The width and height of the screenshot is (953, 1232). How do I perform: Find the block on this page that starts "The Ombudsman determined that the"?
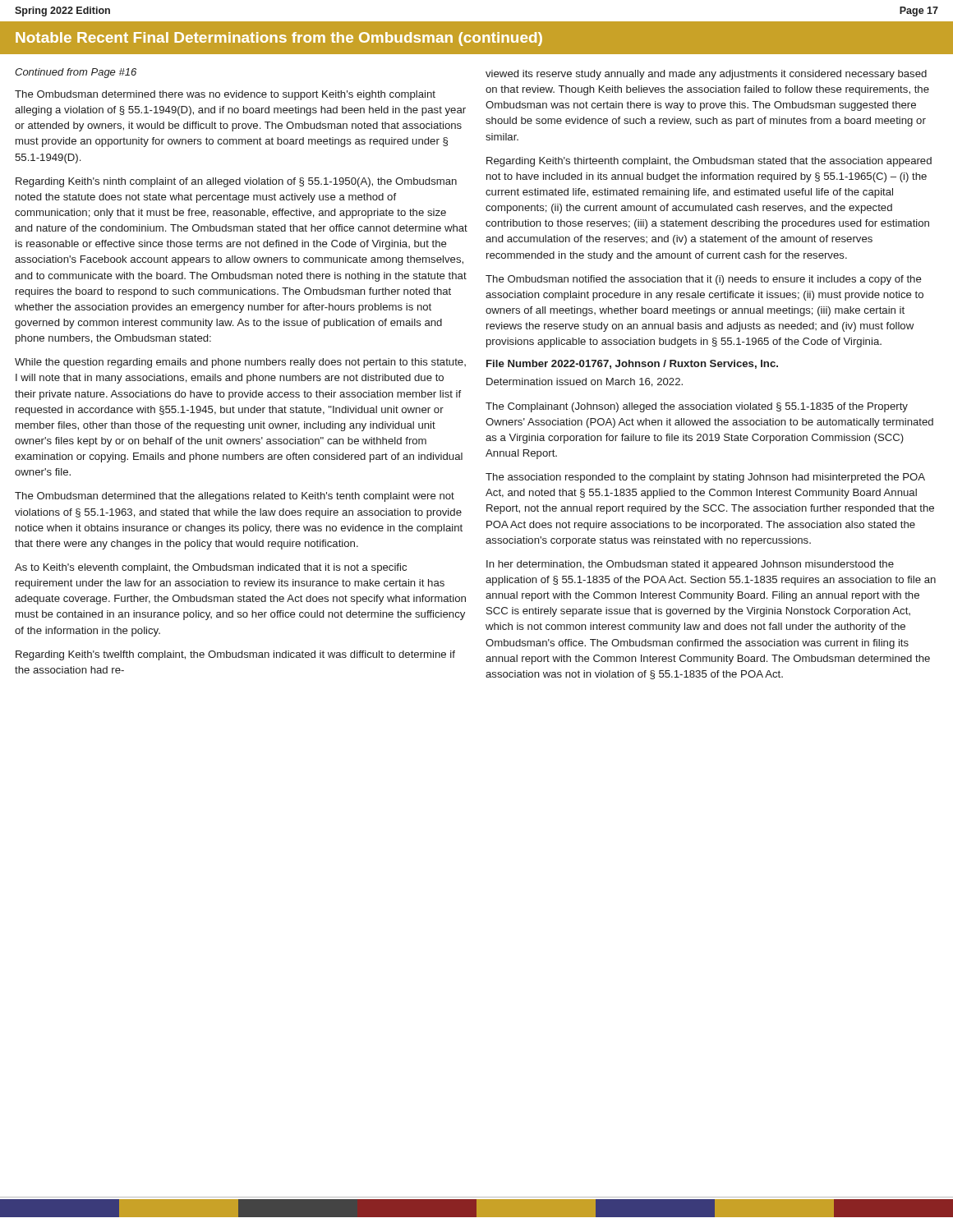coord(241,520)
